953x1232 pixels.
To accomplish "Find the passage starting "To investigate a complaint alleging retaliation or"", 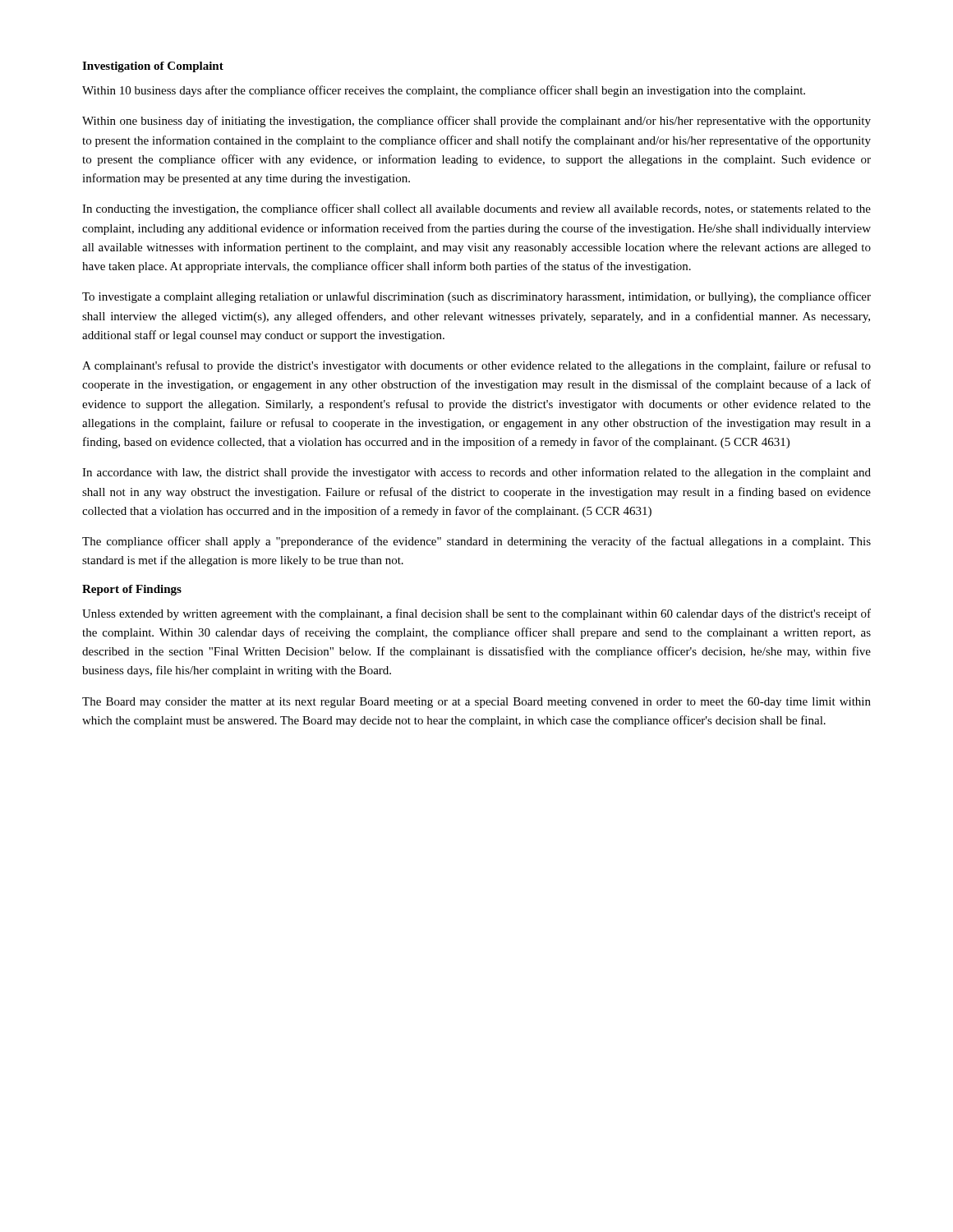I will pos(476,316).
